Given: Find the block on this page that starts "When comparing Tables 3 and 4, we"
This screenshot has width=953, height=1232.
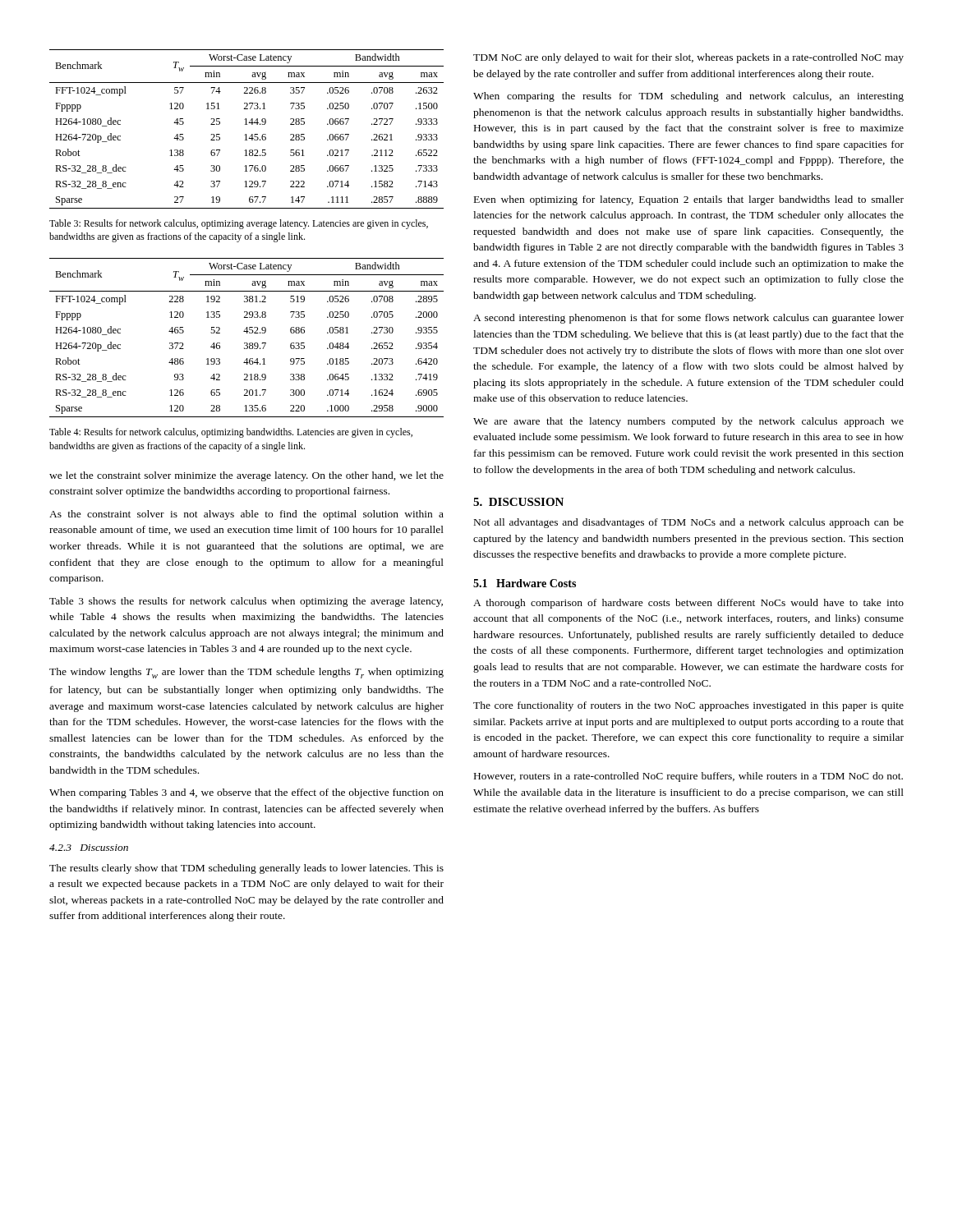Looking at the screenshot, I should point(246,809).
